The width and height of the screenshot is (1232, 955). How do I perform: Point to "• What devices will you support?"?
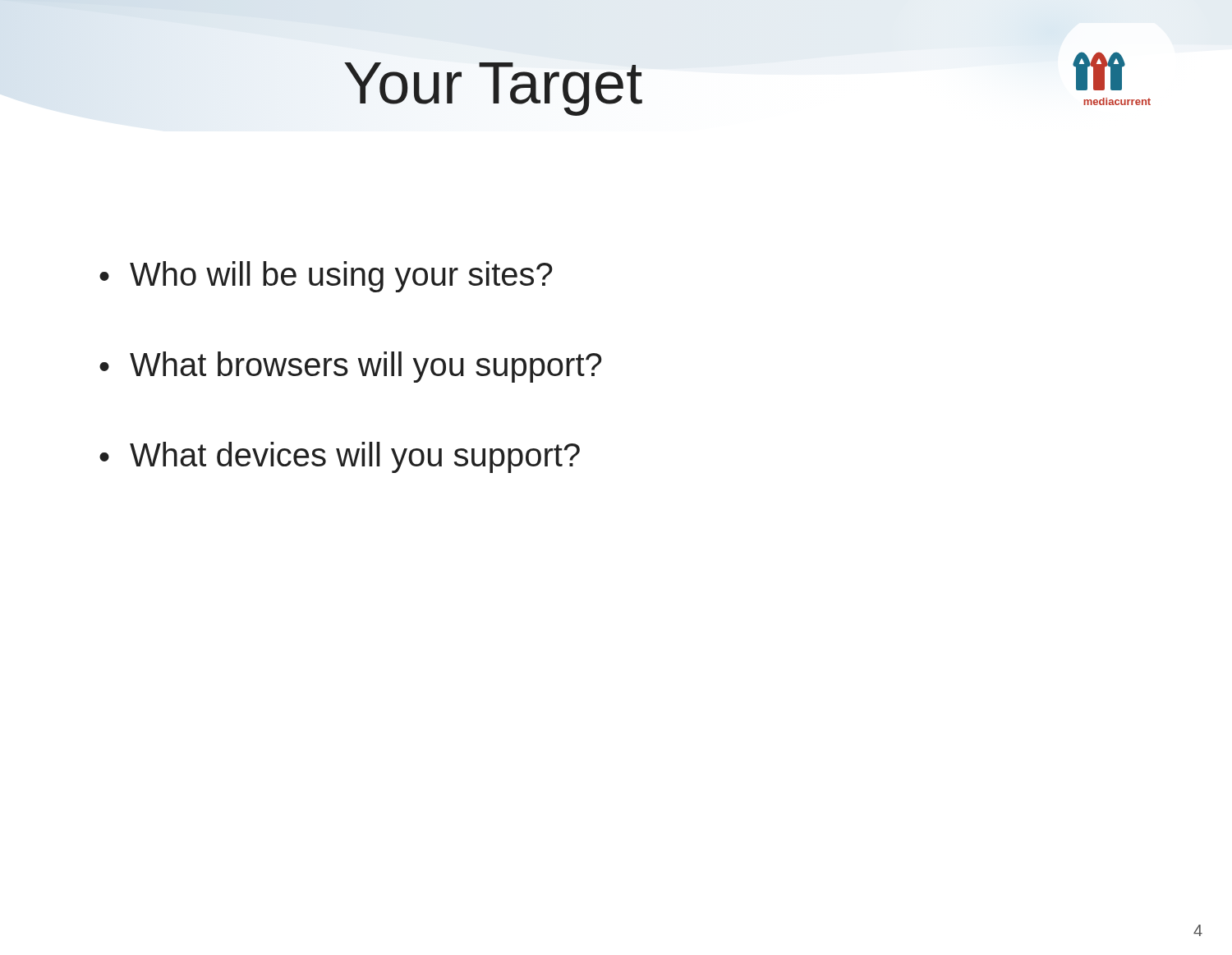coord(340,456)
